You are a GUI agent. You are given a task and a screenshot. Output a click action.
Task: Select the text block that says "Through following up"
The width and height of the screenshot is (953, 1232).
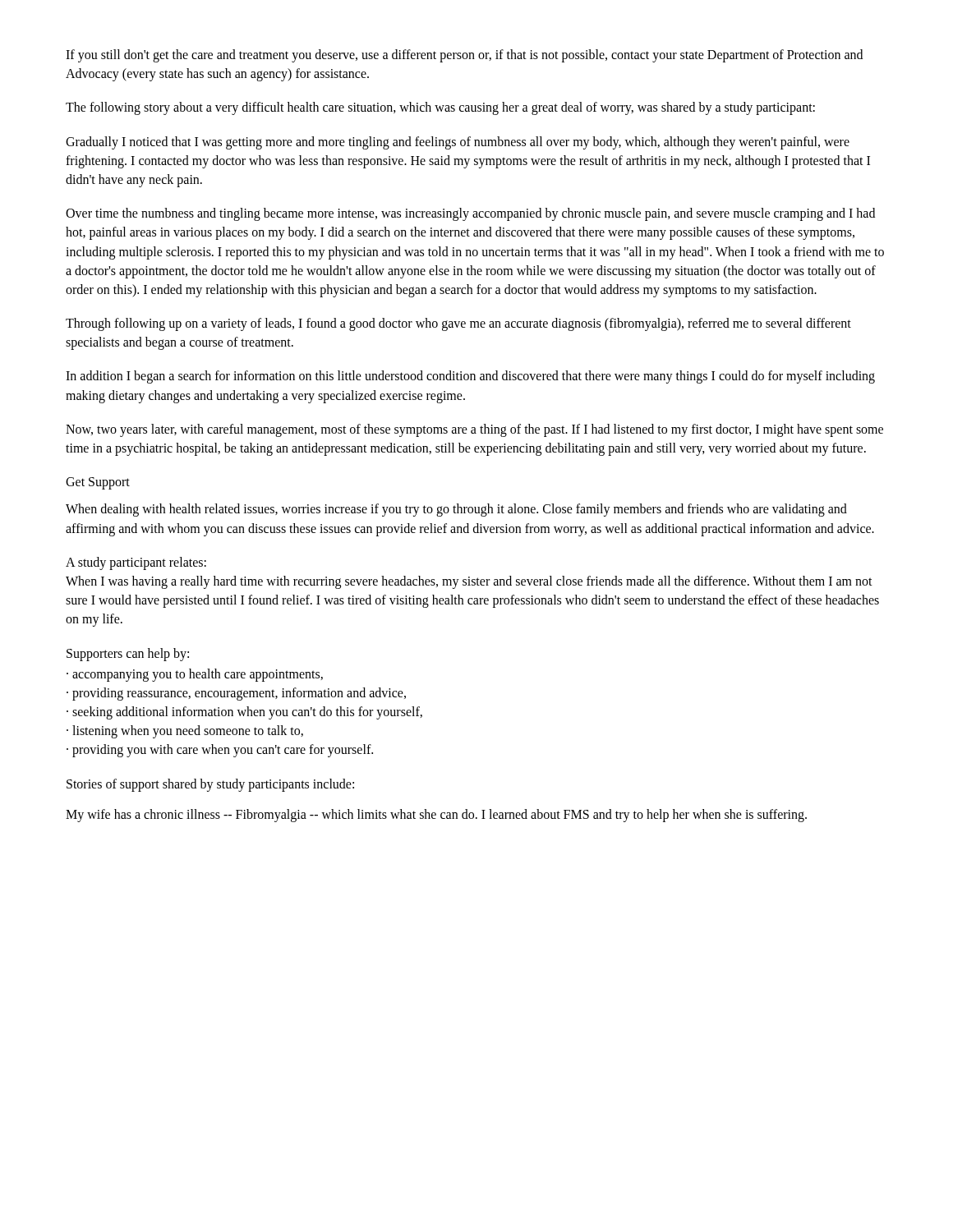[x=458, y=333]
